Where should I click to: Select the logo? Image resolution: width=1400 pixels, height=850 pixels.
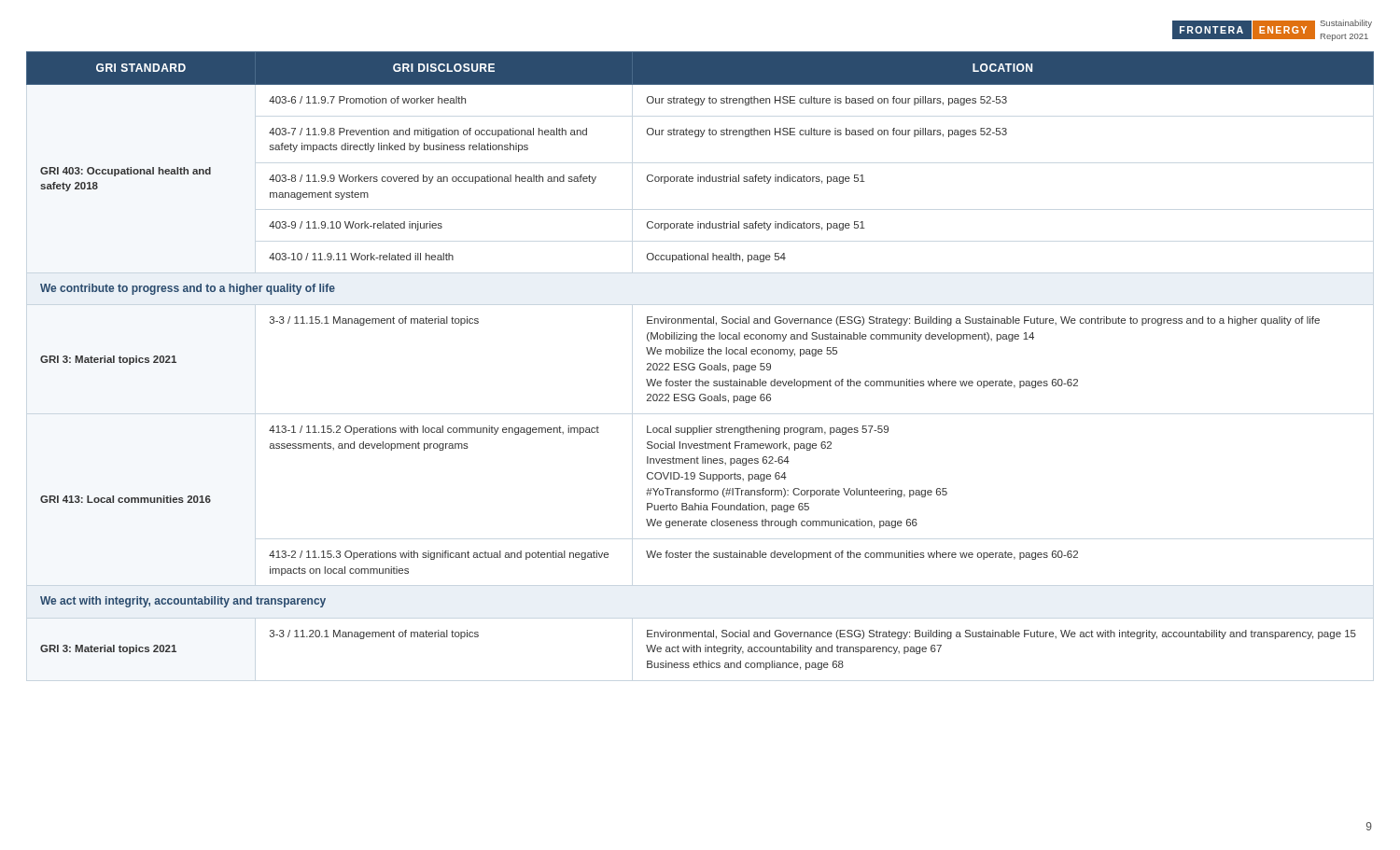pos(1272,30)
